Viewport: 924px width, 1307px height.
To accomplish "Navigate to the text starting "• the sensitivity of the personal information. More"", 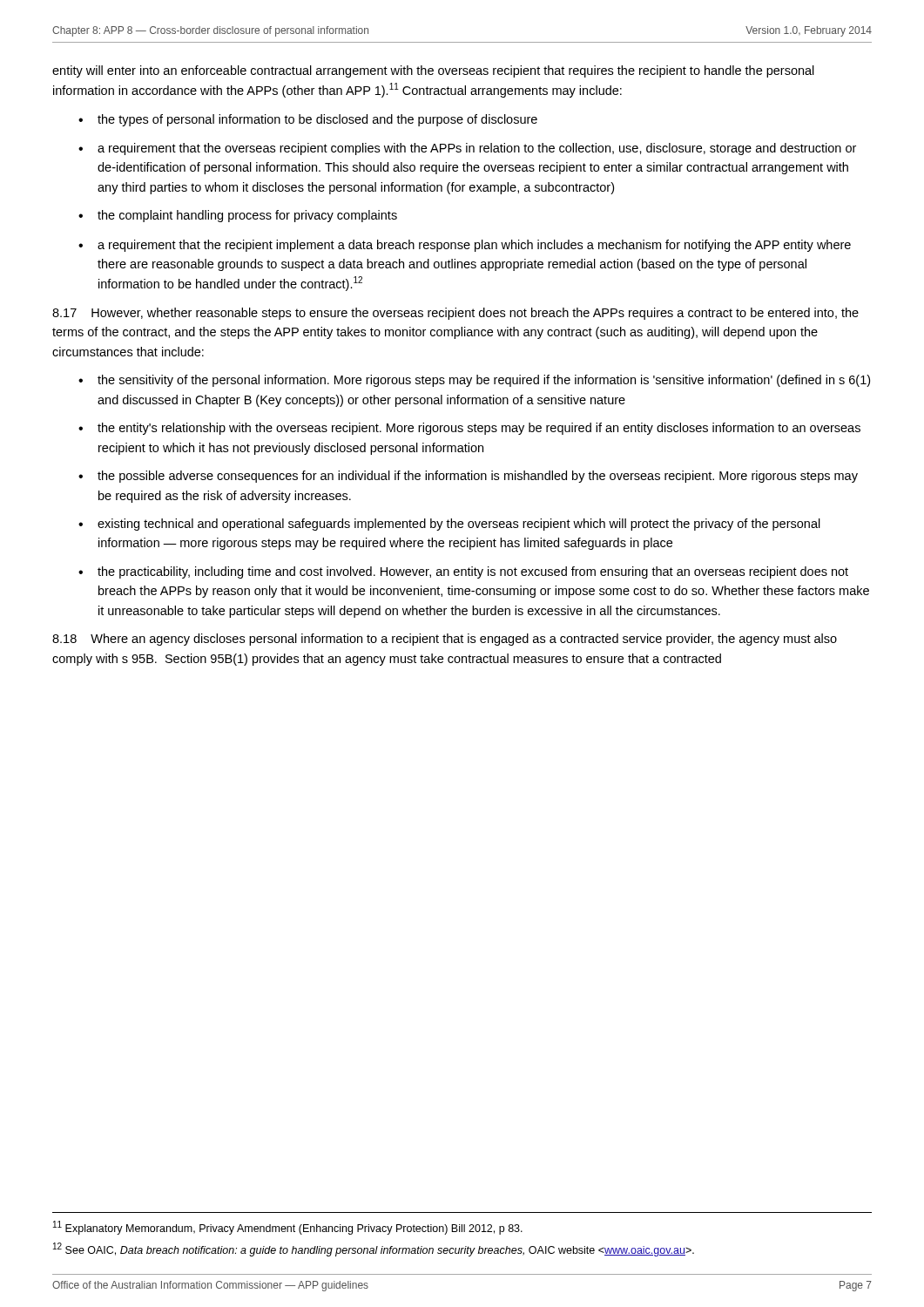I will 475,390.
